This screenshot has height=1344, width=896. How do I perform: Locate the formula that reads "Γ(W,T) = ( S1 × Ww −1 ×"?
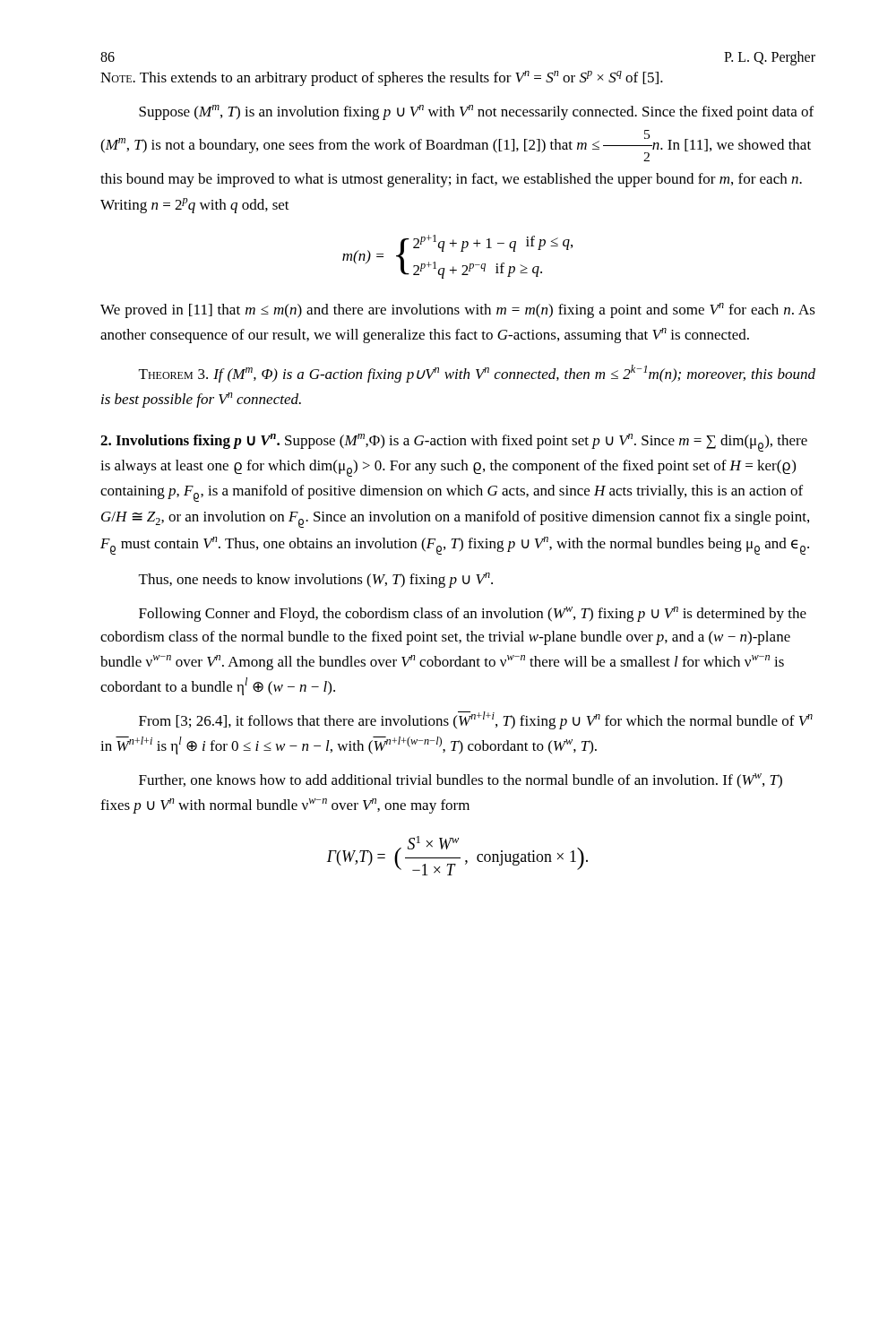[x=458, y=857]
